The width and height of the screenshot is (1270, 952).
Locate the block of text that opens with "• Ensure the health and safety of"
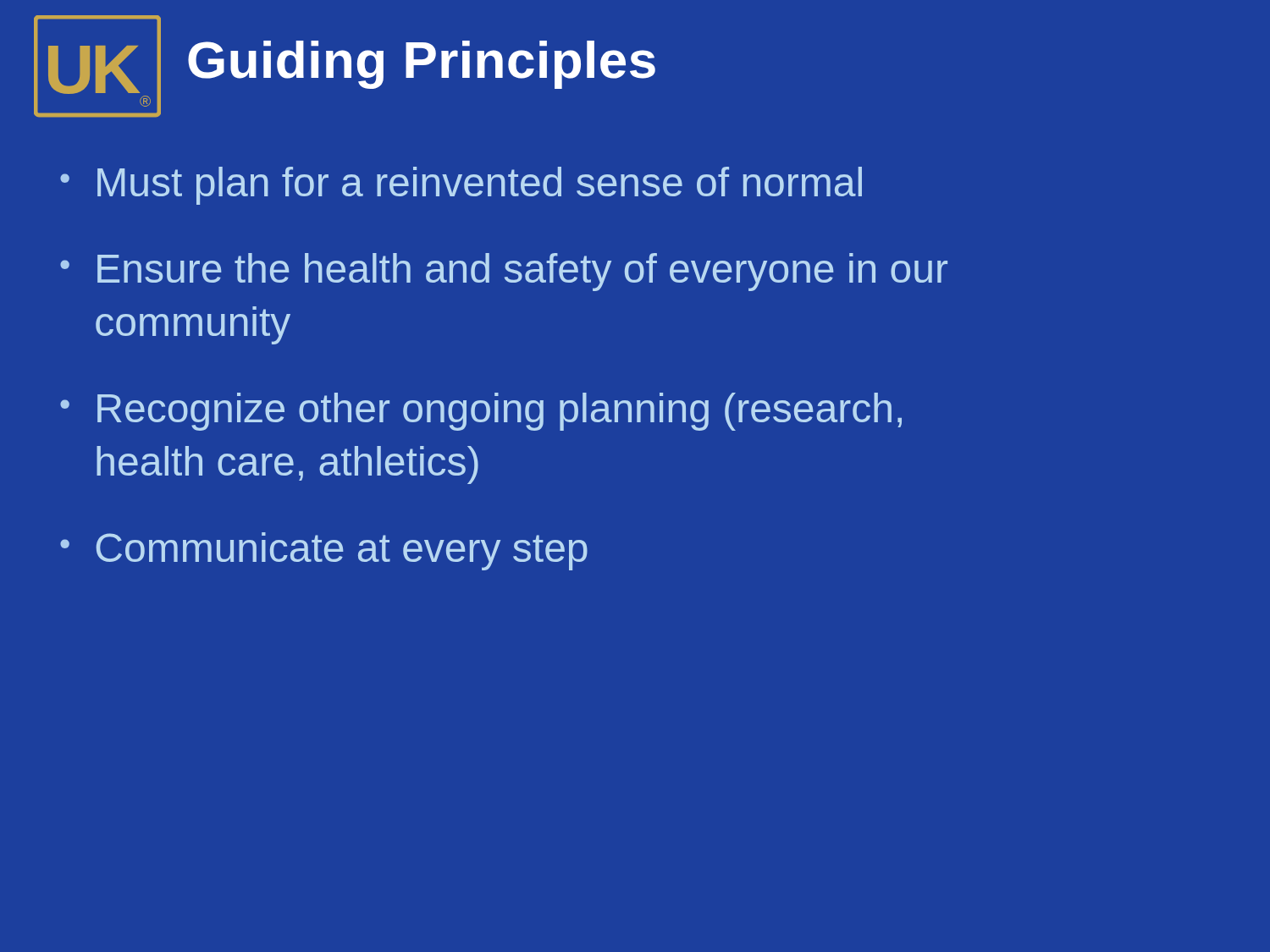504,296
